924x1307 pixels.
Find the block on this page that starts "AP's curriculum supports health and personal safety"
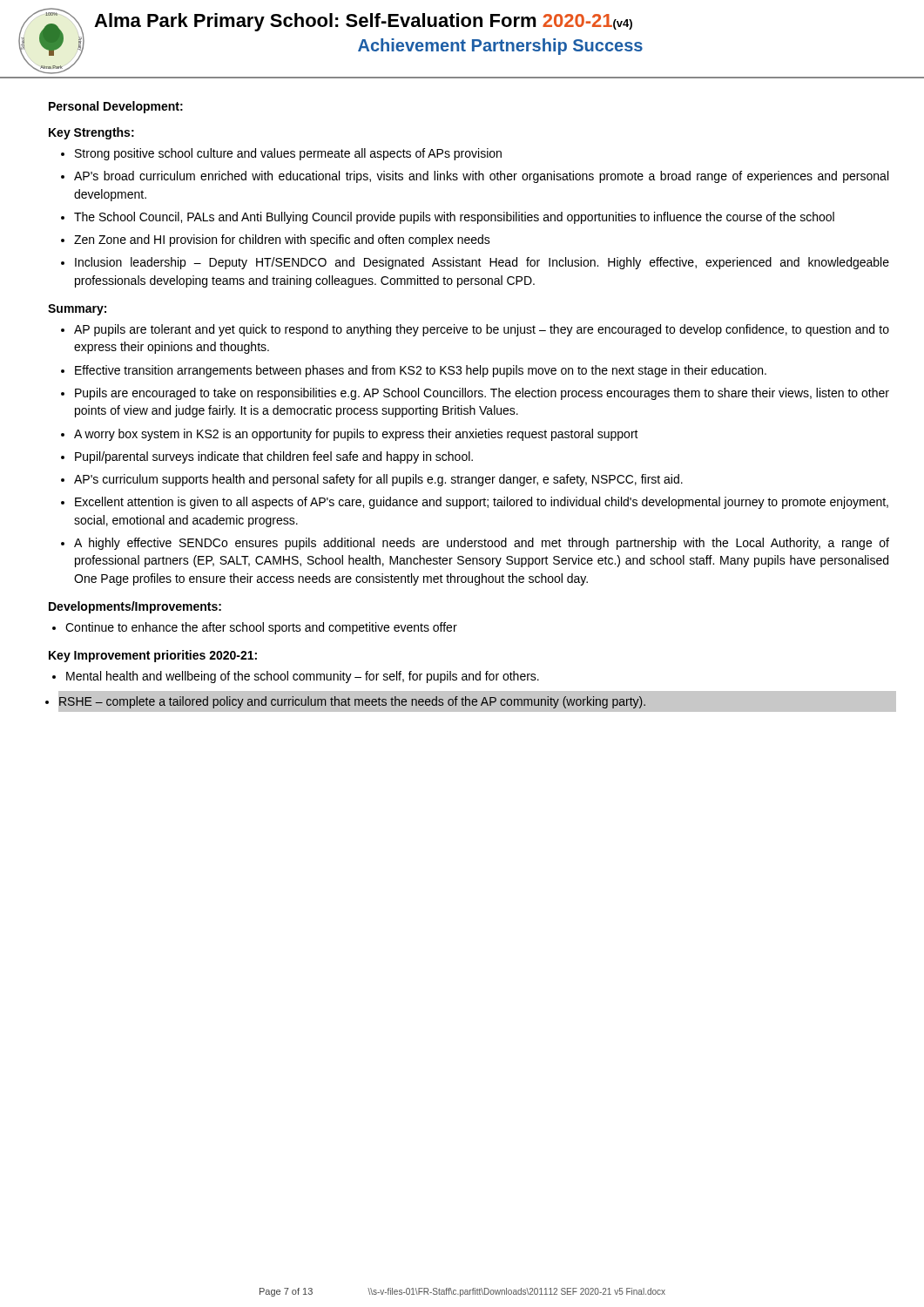coord(379,479)
